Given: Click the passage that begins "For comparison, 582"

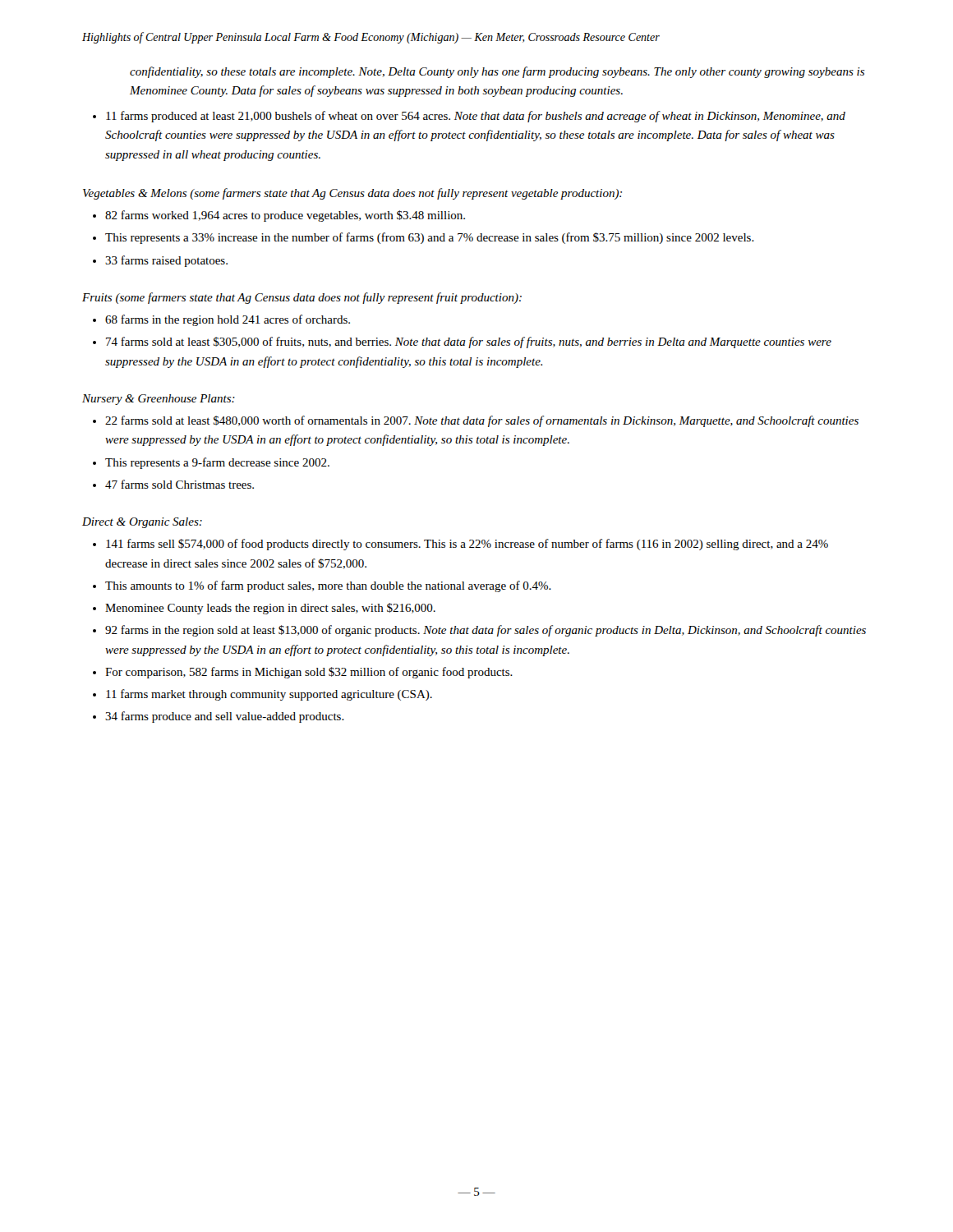Looking at the screenshot, I should (309, 672).
